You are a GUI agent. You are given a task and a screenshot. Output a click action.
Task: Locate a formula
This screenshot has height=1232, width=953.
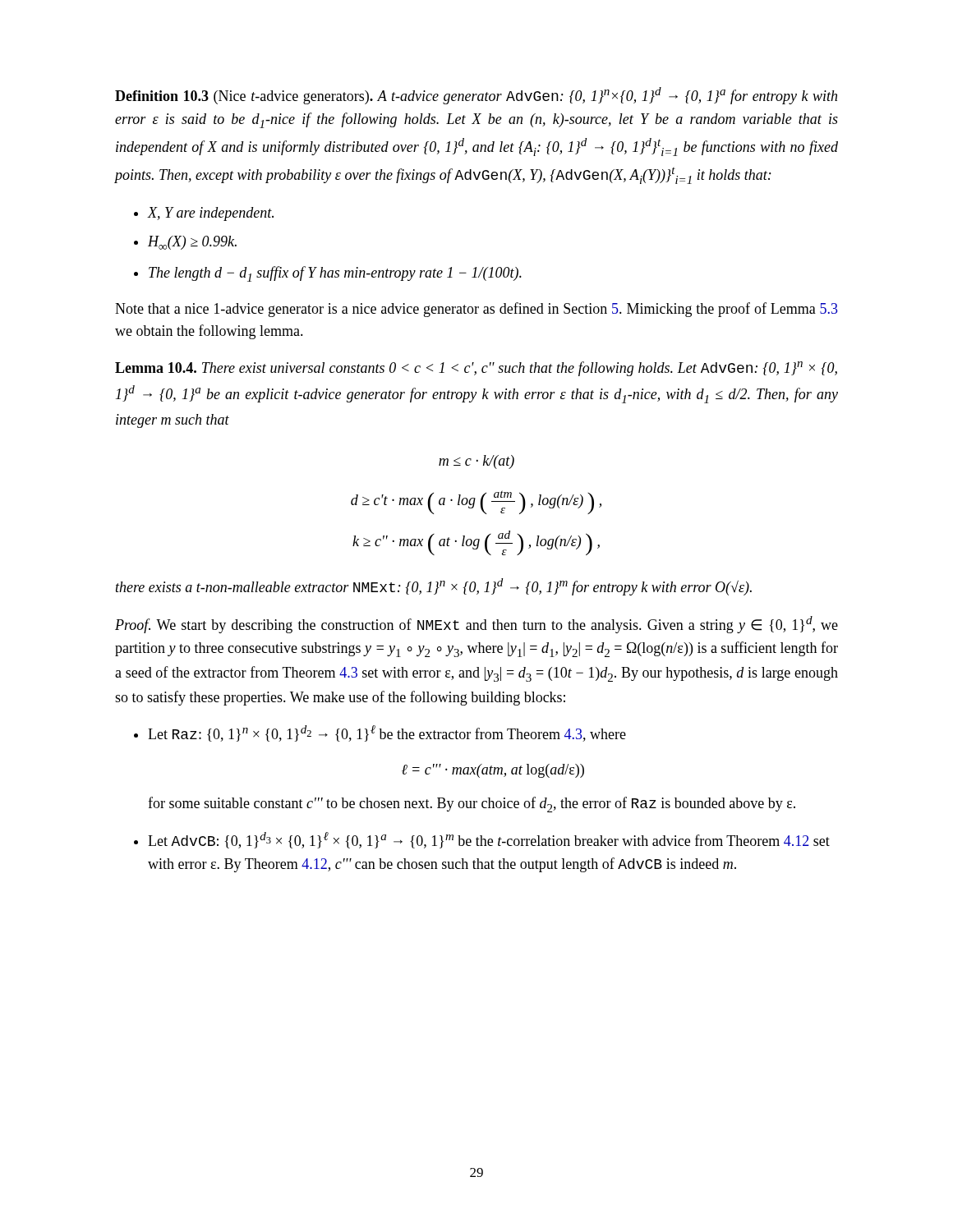pos(476,502)
